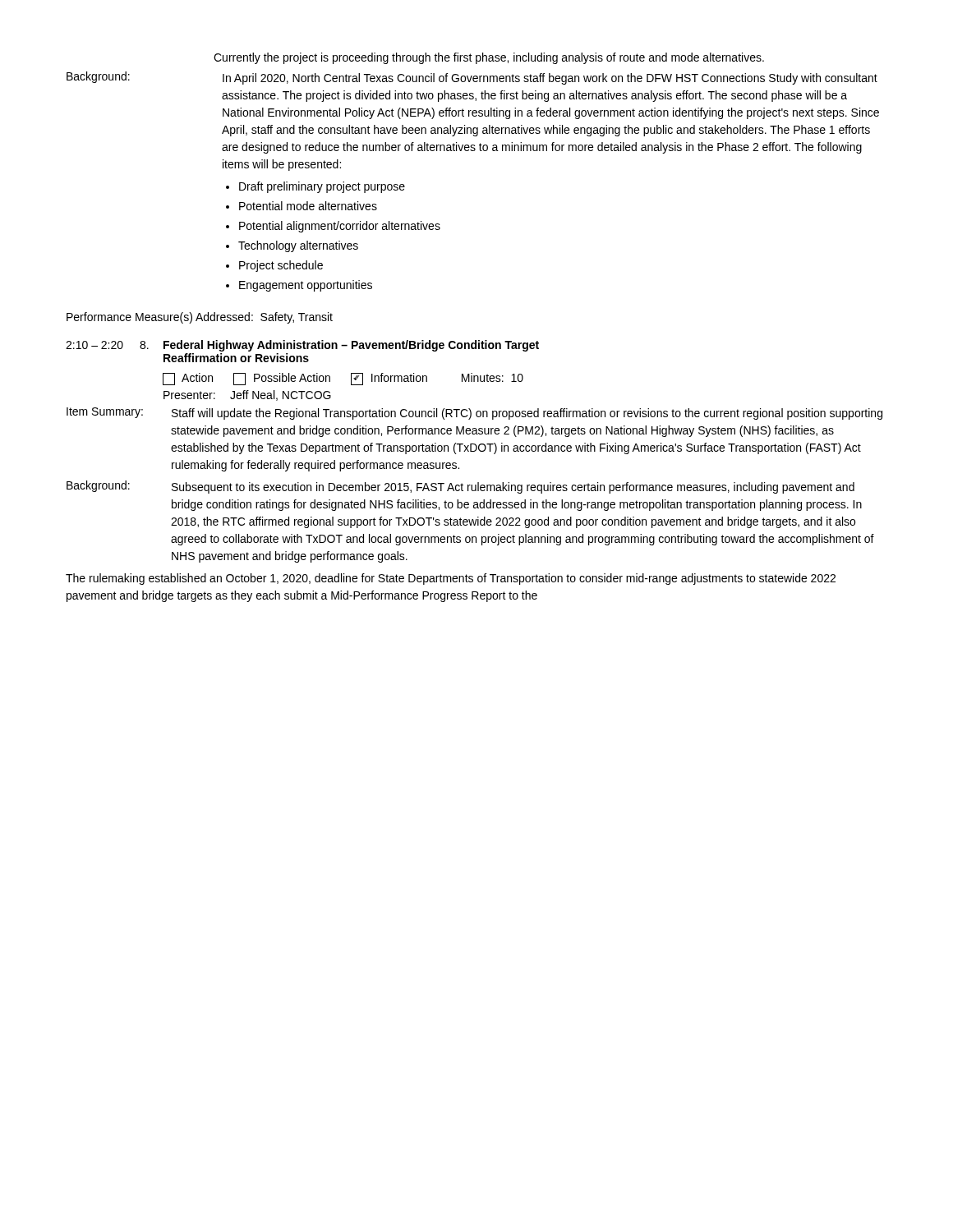953x1232 pixels.
Task: Where is the passage that starts "Subsequent to its execution"?
Action: 522,521
